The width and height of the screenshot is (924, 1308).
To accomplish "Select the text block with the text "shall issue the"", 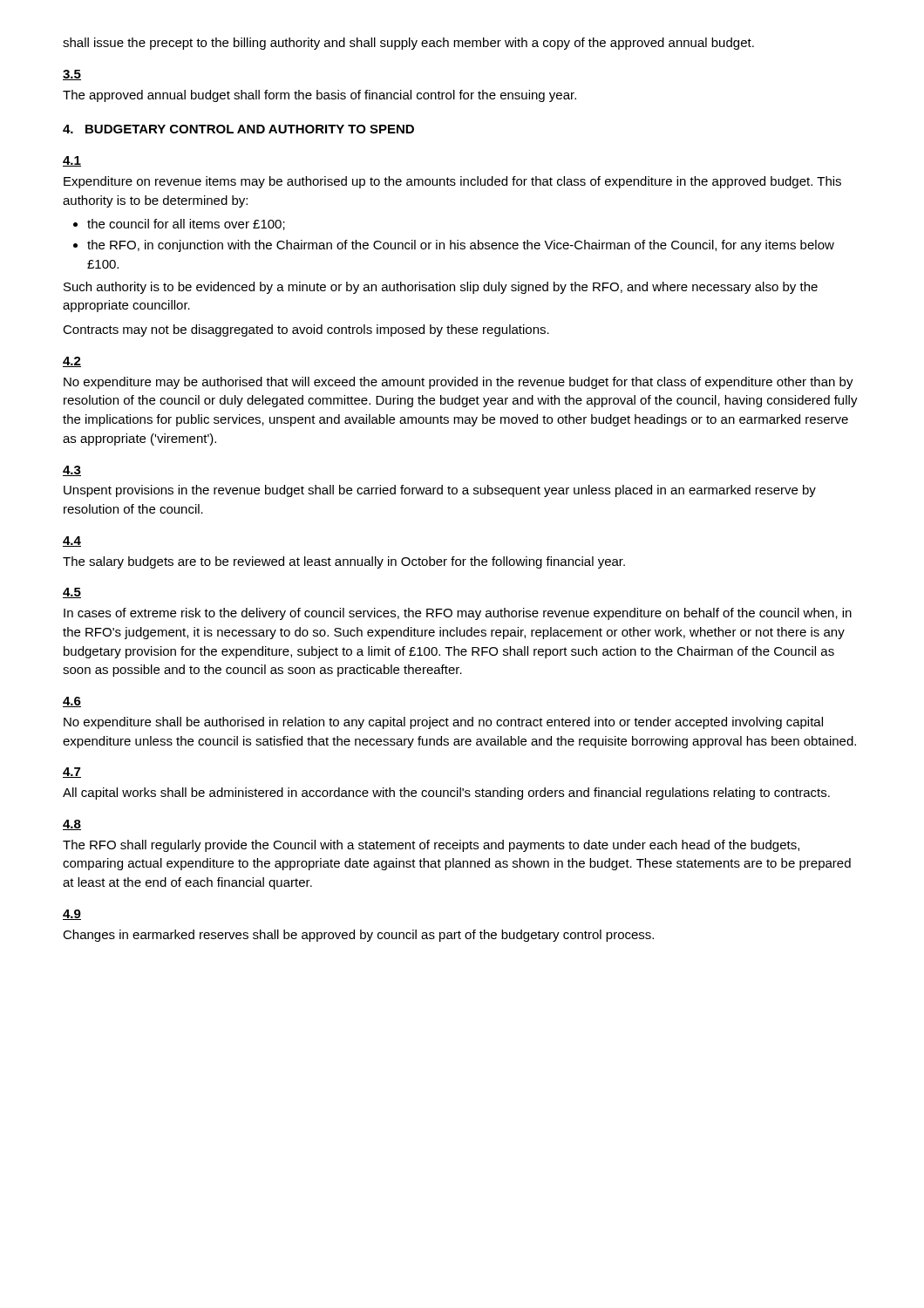I will coord(462,43).
